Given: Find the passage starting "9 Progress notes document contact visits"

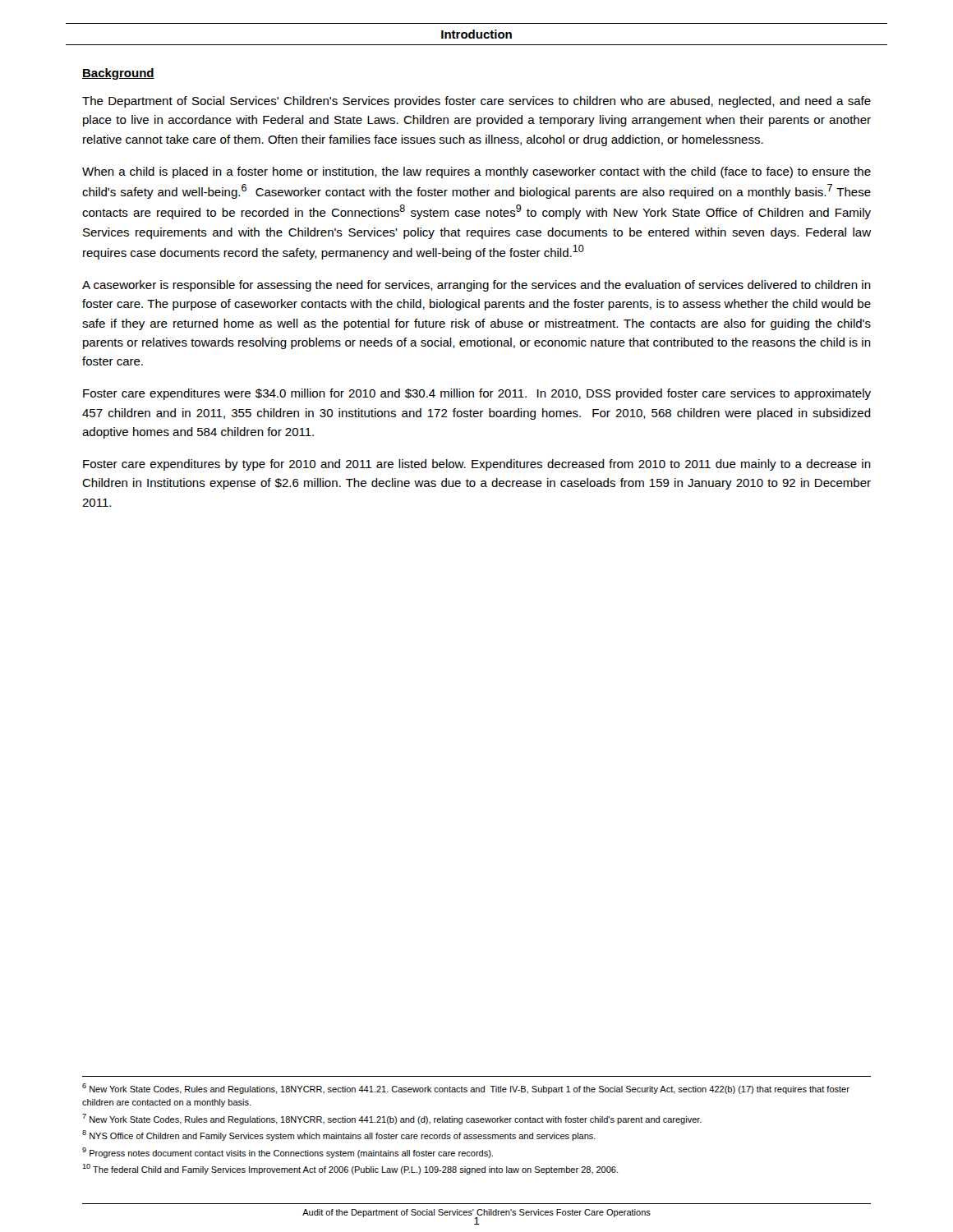Looking at the screenshot, I should tap(288, 1152).
